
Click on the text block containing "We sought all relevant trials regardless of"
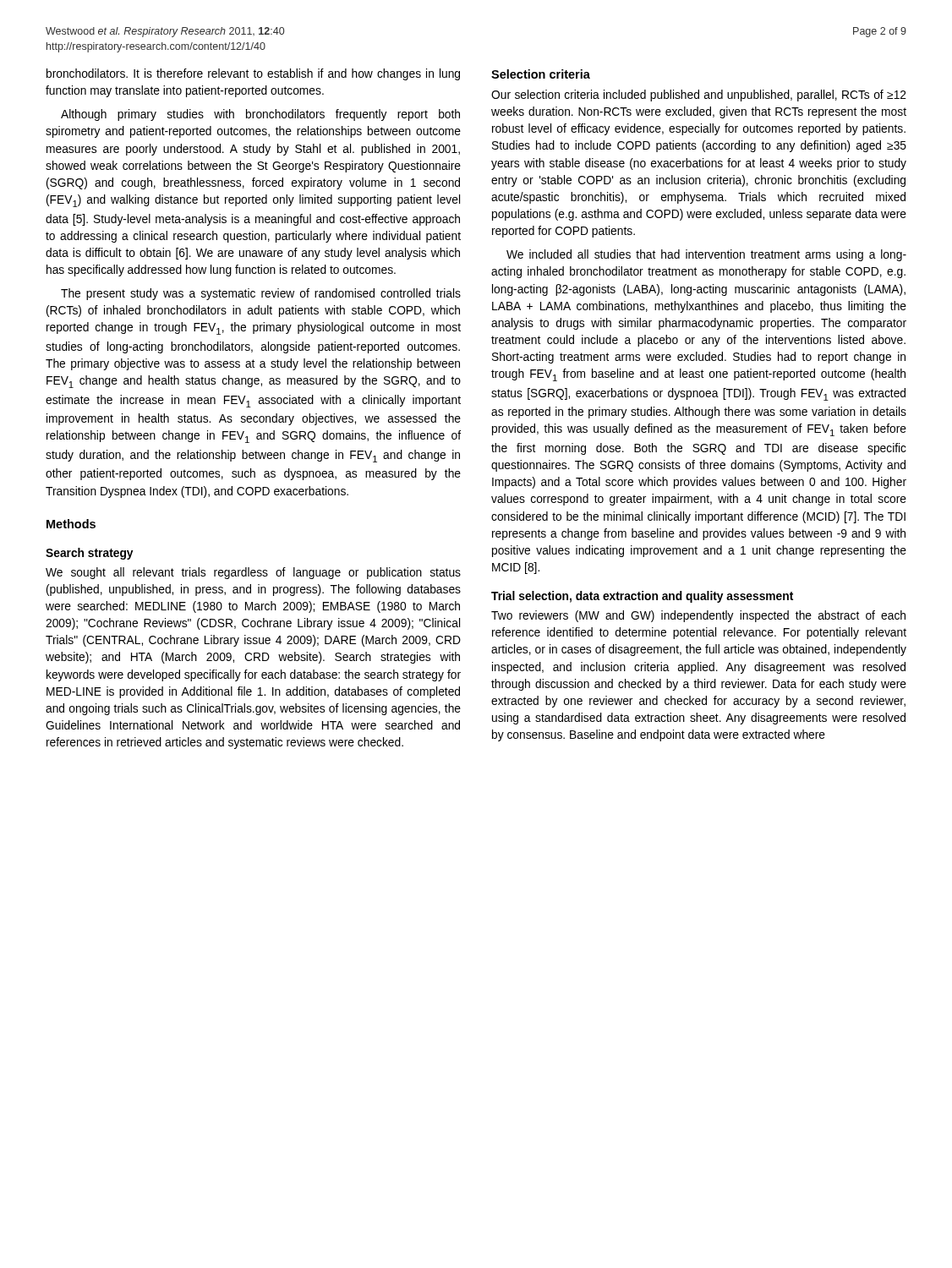tap(253, 658)
